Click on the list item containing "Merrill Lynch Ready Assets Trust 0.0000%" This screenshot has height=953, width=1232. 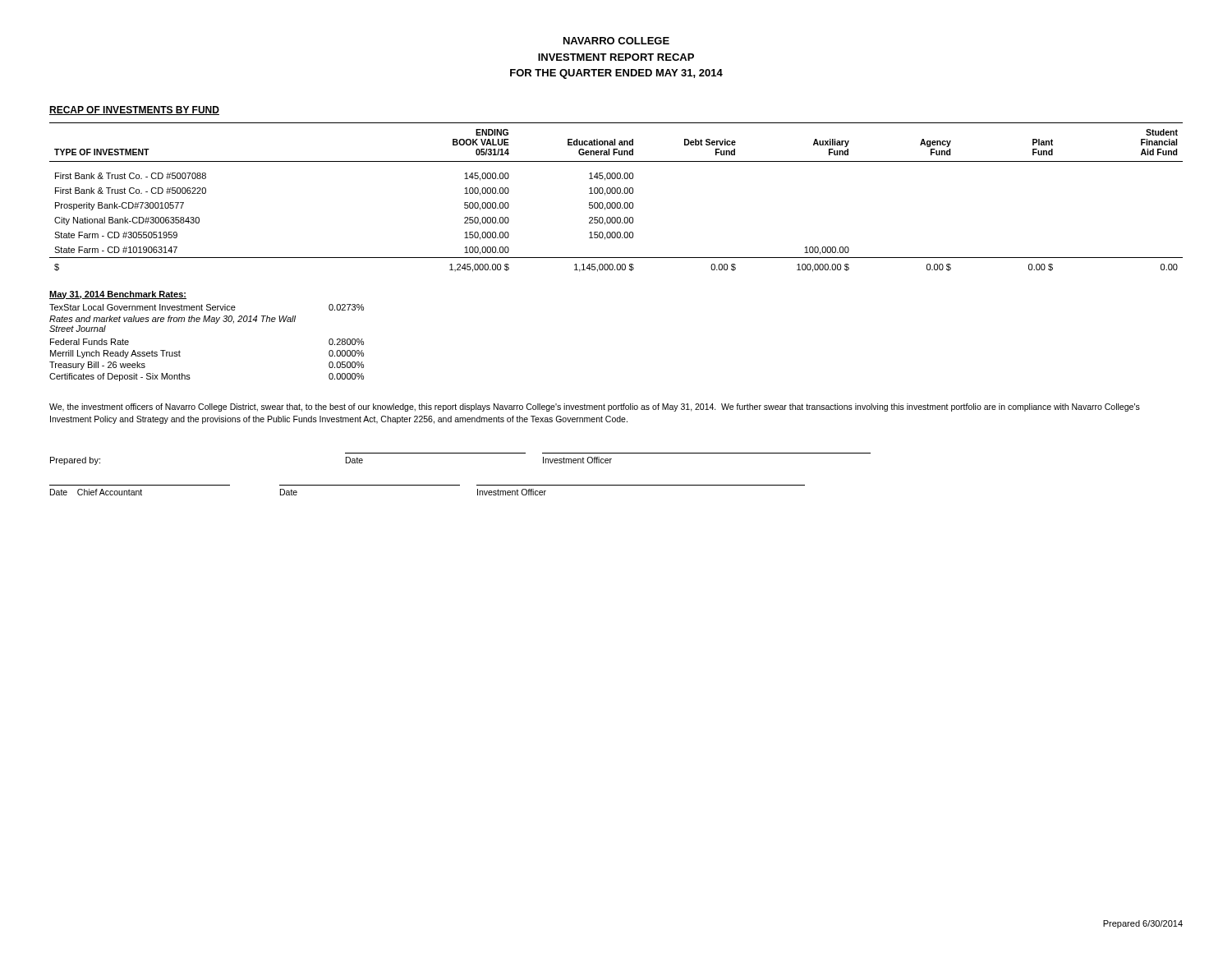(119, 354)
